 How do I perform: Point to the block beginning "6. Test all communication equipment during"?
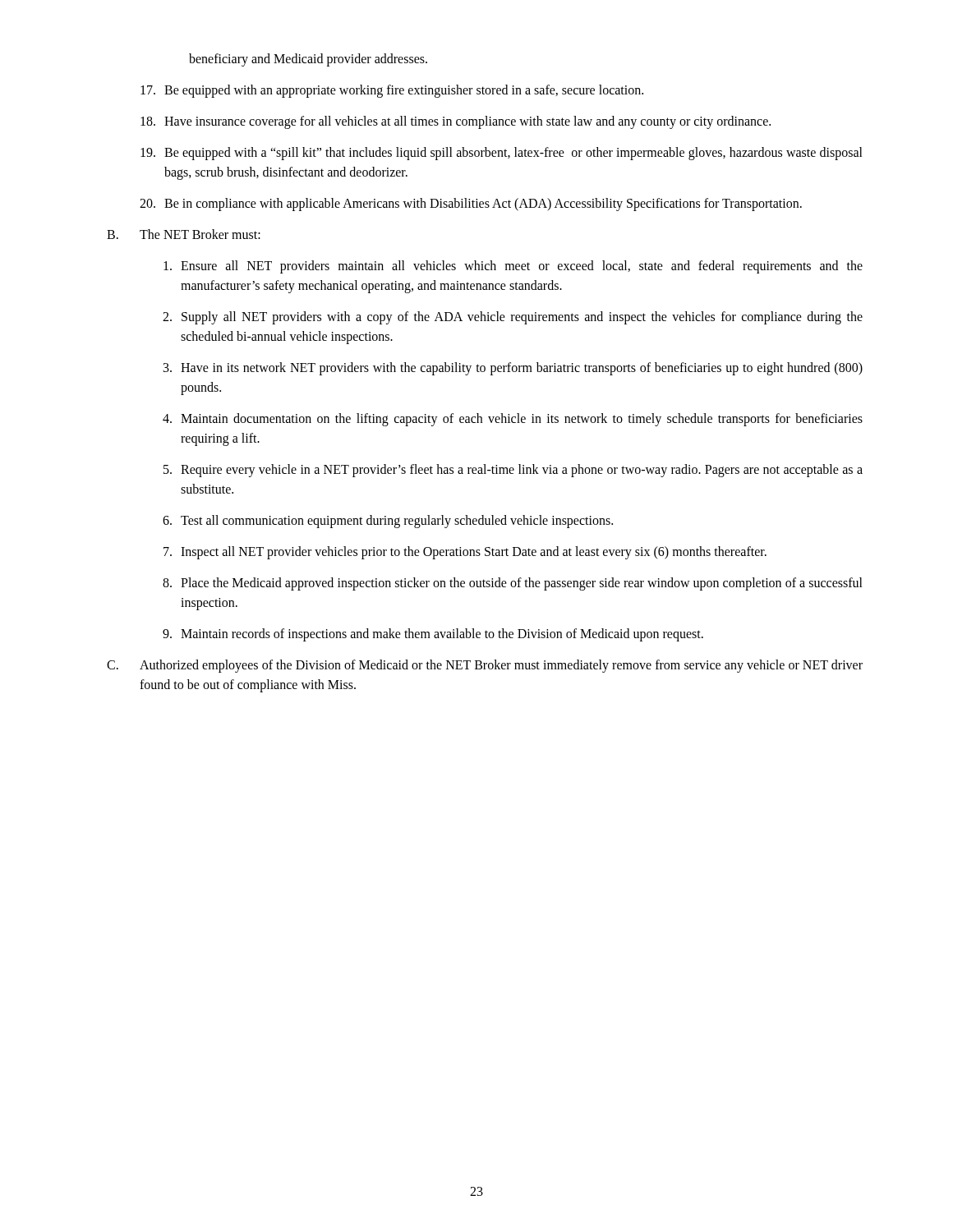(501, 521)
